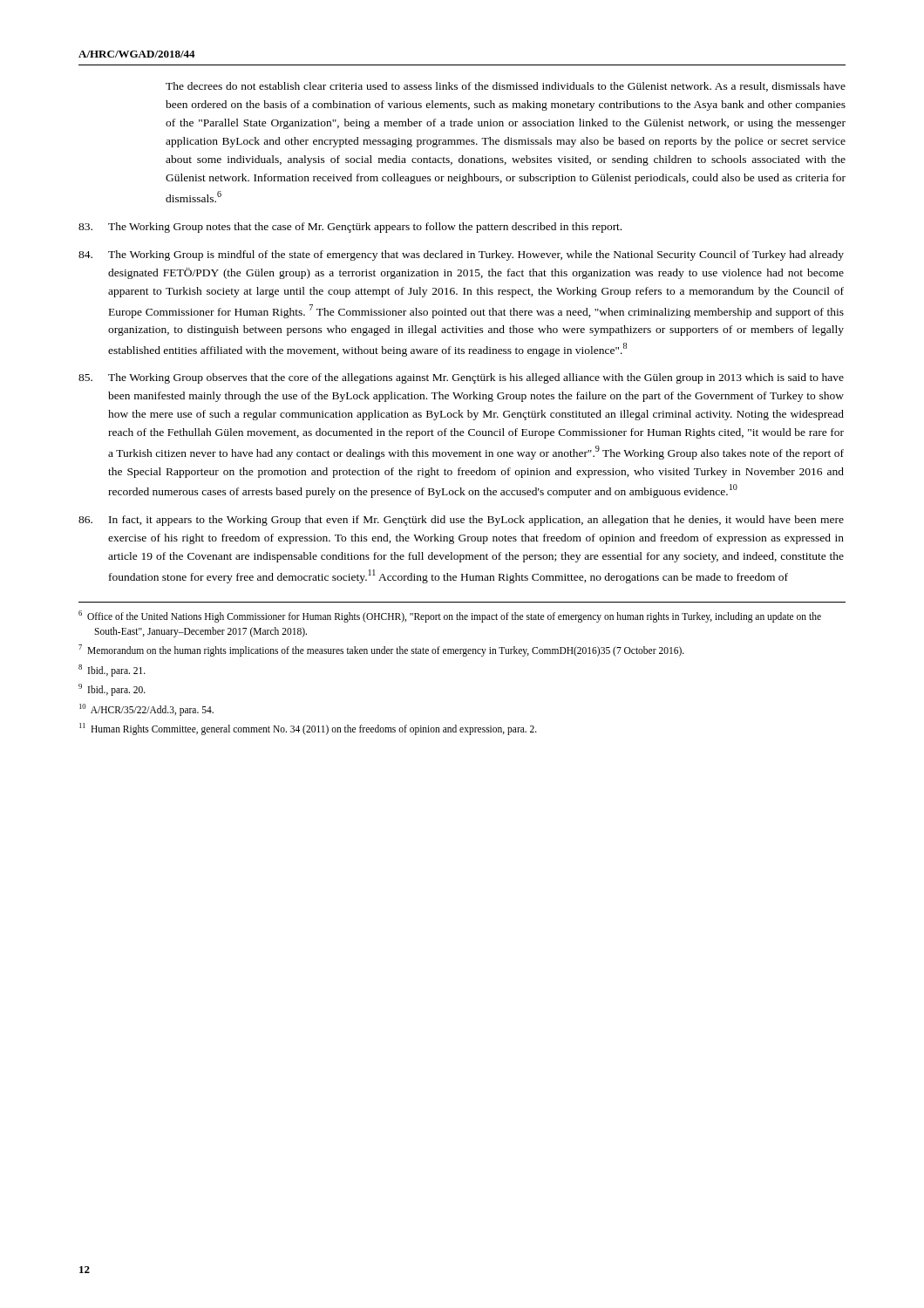The height and width of the screenshot is (1308, 924).
Task: Find the block starting "The Working Group observes that the core"
Action: tap(461, 435)
